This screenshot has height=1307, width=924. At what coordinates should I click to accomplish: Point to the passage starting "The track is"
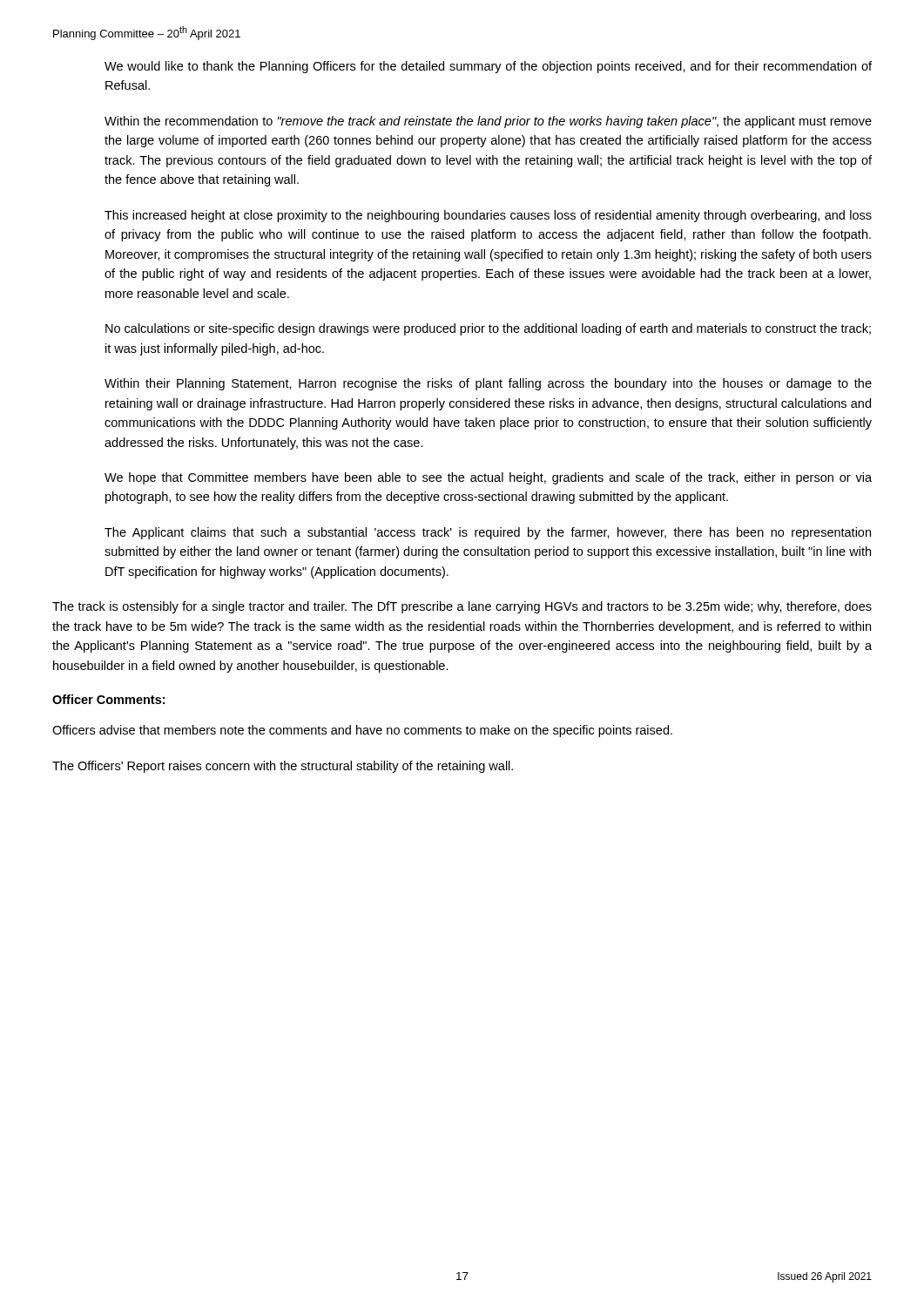coord(462,636)
